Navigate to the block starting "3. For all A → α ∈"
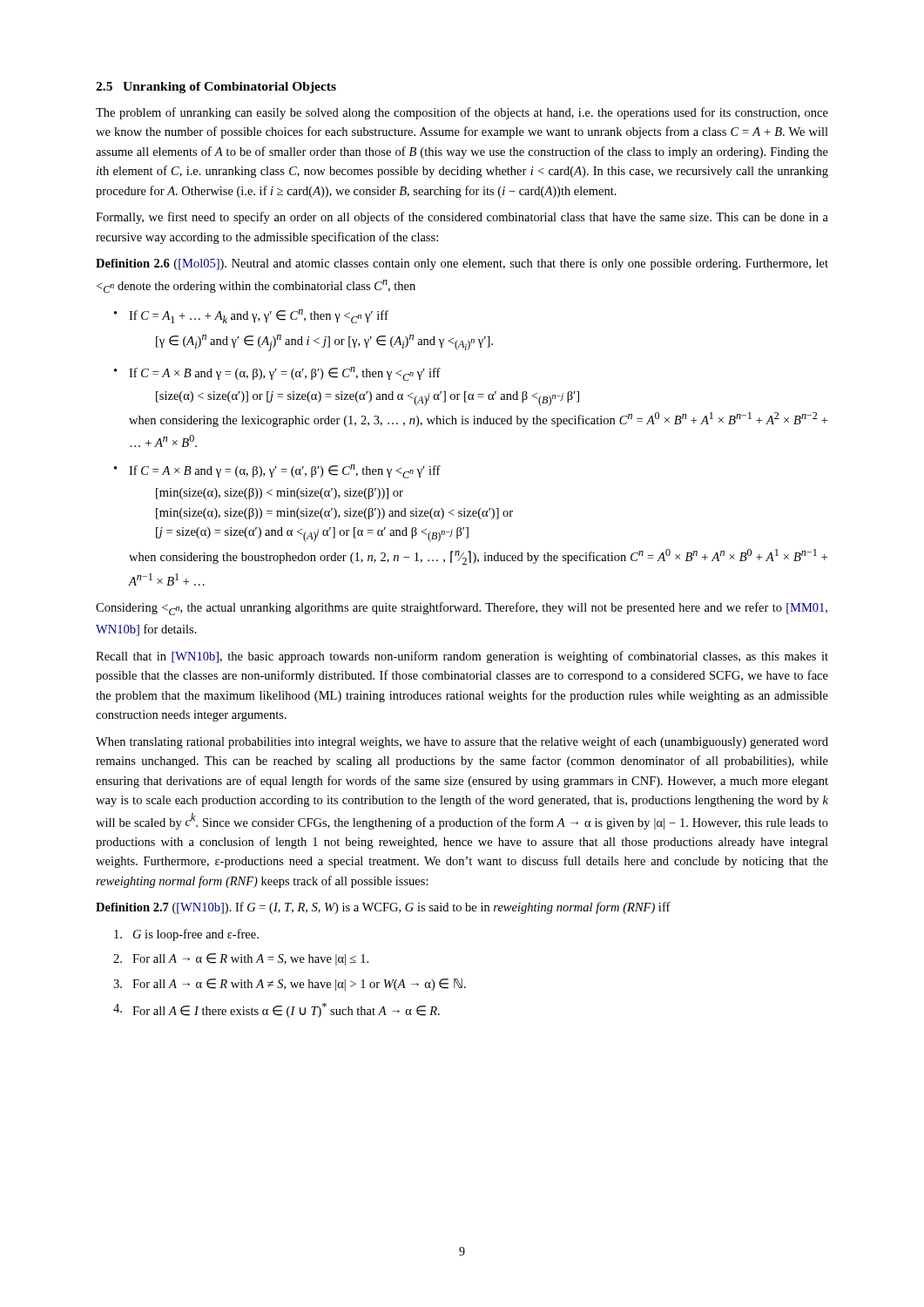924x1307 pixels. tap(290, 984)
